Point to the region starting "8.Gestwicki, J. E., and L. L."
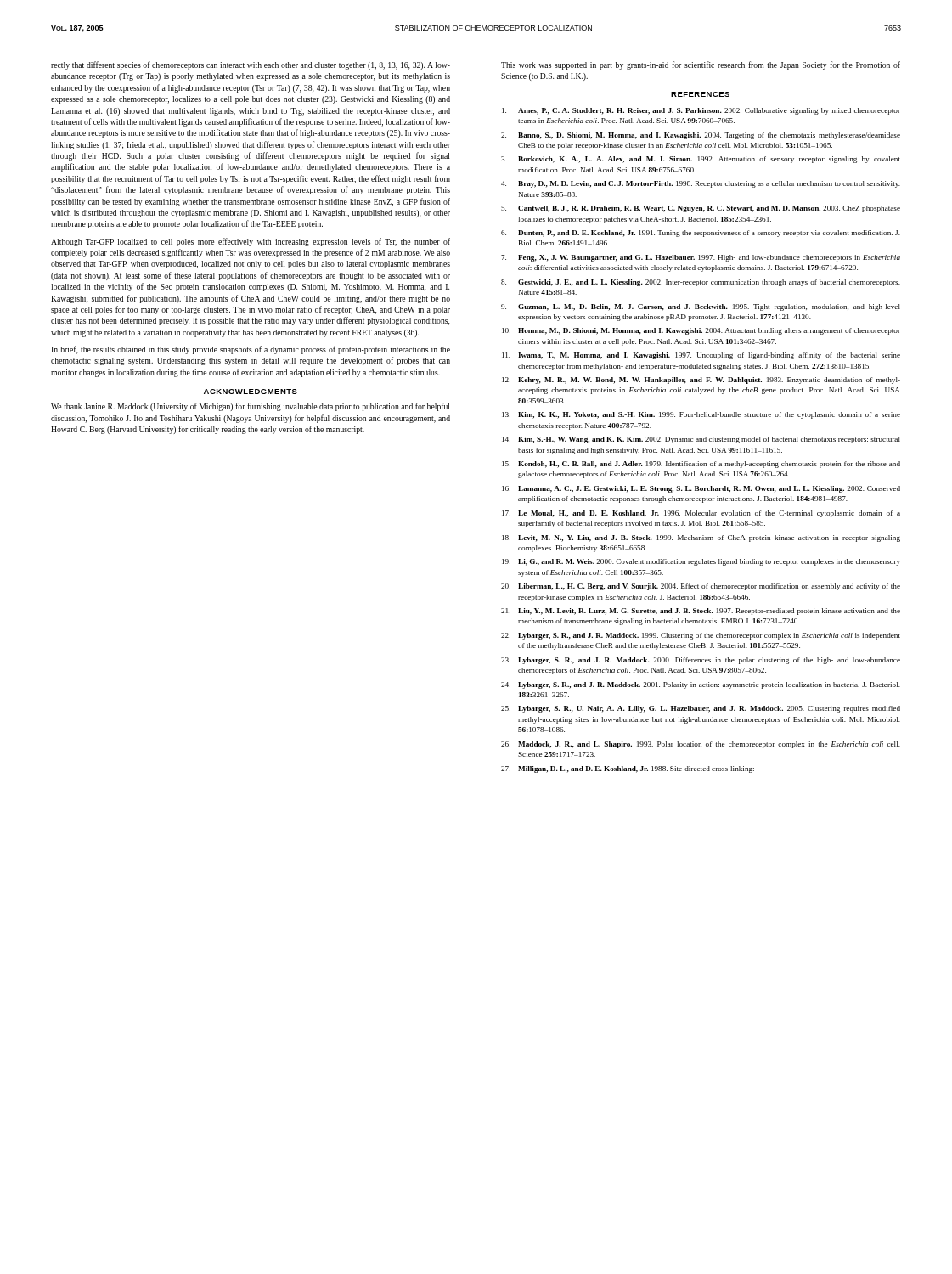 (x=701, y=287)
